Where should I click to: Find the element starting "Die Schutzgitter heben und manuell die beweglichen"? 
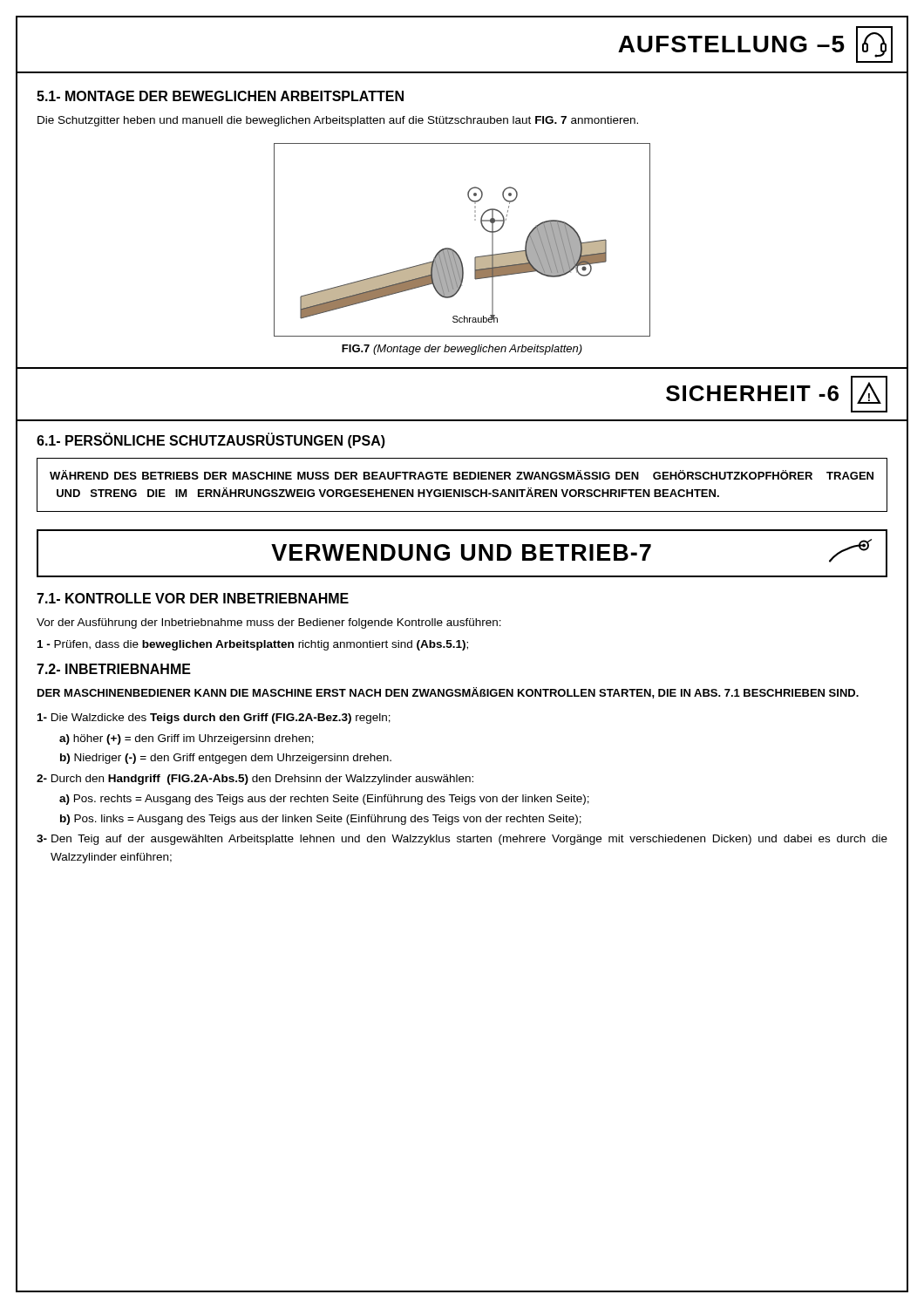[x=338, y=120]
